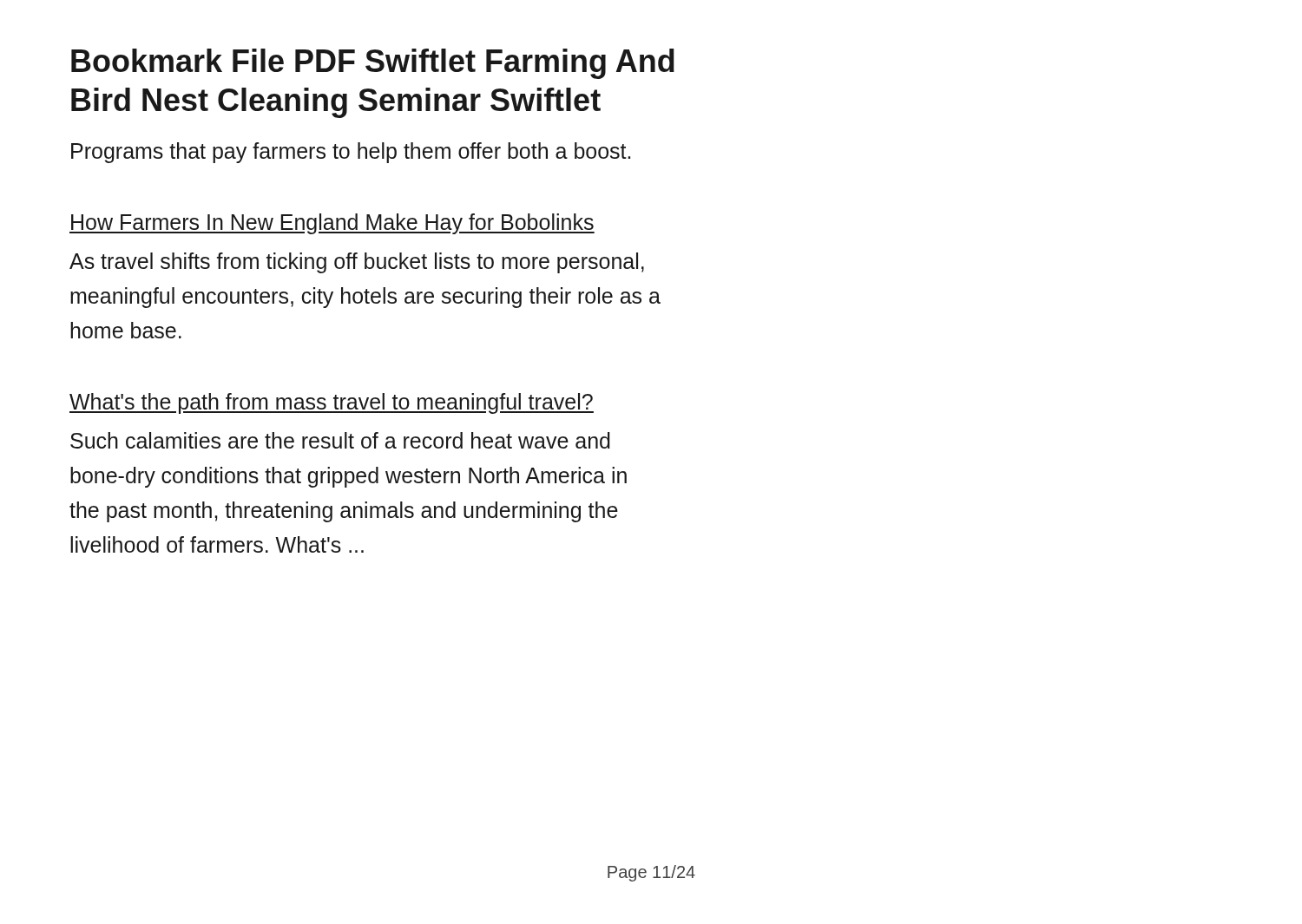
Task: Select the region starting "How Farmers In New England Make Hay"
Action: click(x=332, y=224)
